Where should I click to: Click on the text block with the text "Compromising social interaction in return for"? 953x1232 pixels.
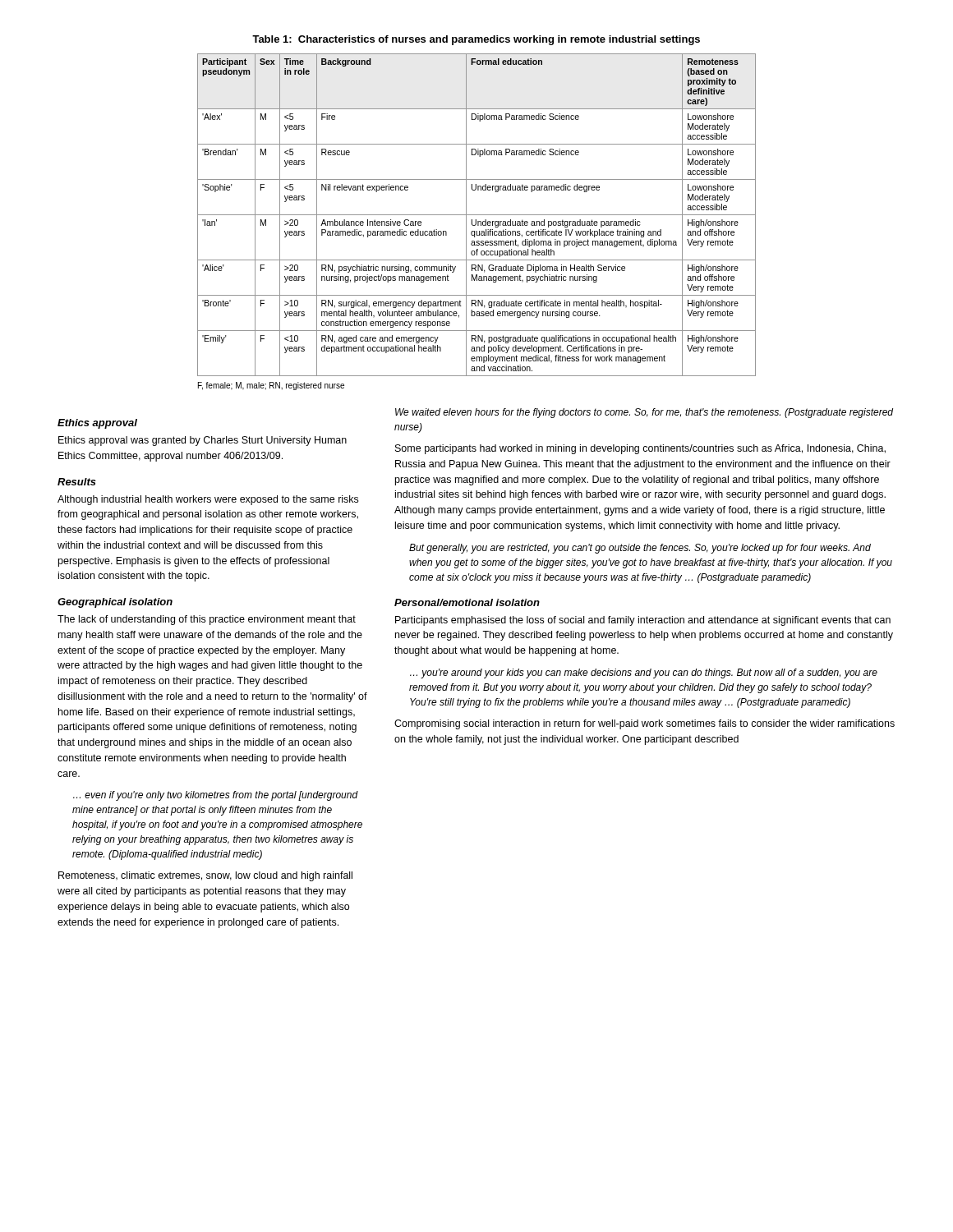tap(645, 731)
